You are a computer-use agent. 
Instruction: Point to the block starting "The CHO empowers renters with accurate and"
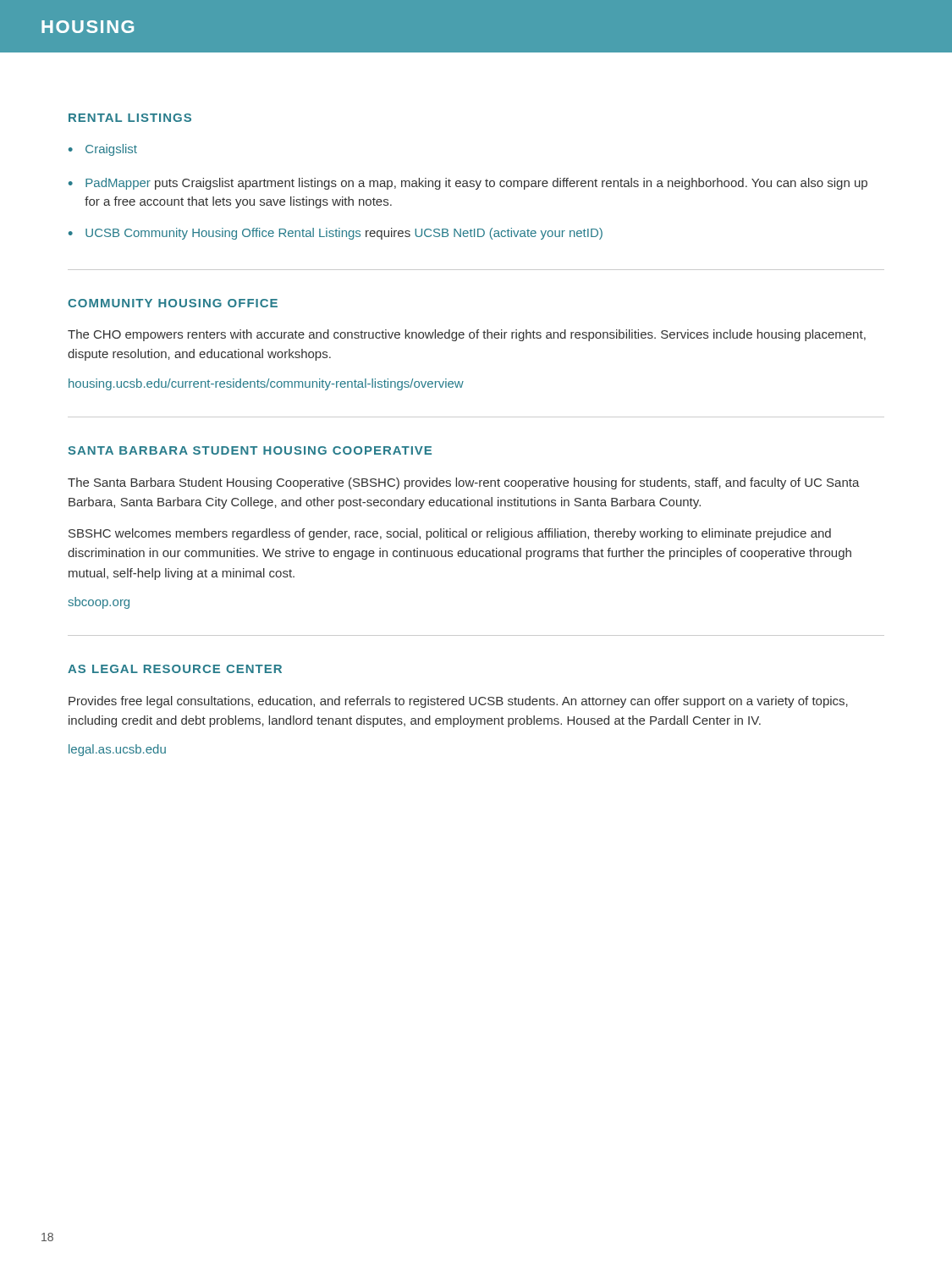click(467, 344)
